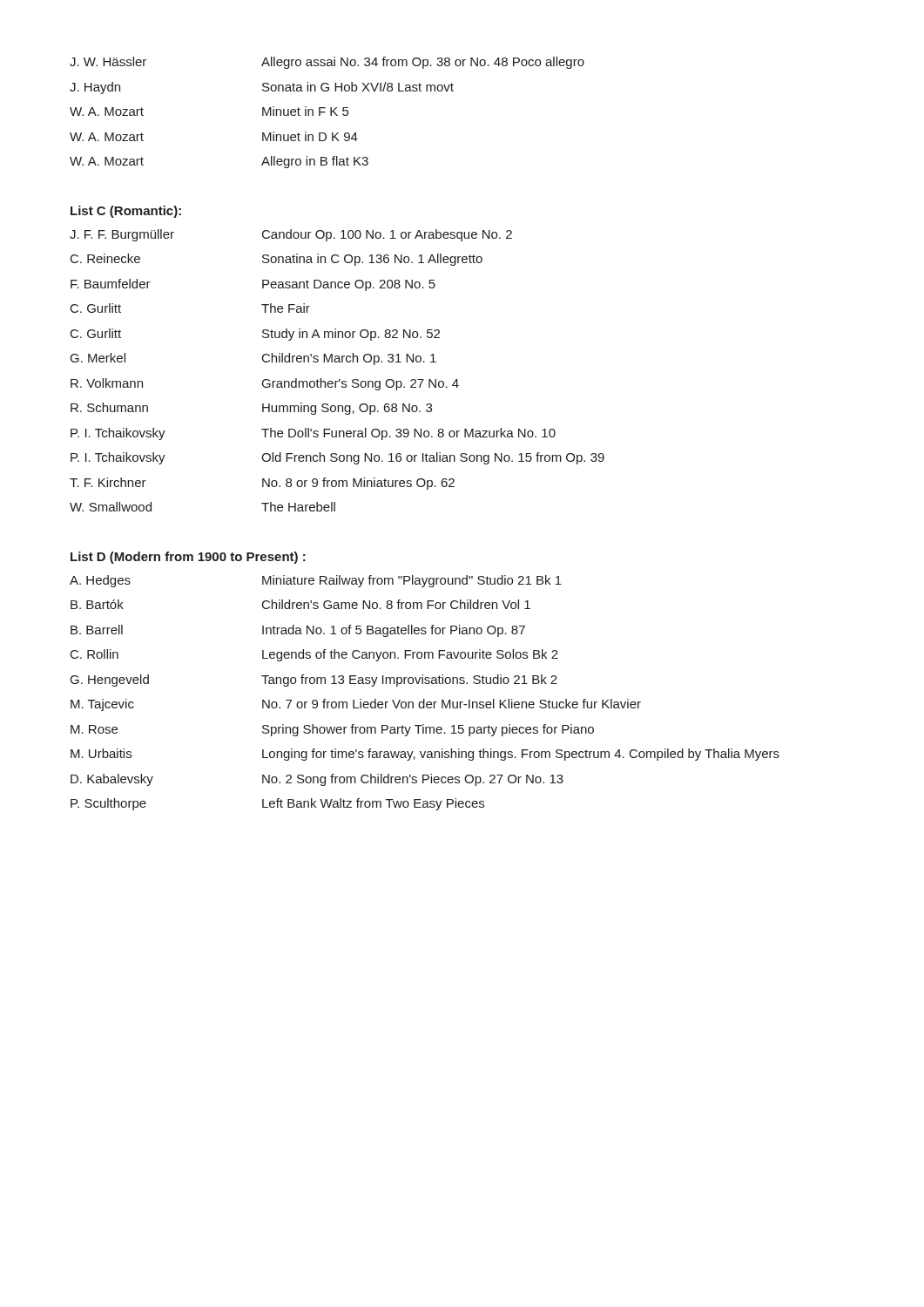This screenshot has width=924, height=1307.
Task: Find the block on this page that starts "B. Barrell Intrada No. 1 of"
Action: tap(462, 630)
